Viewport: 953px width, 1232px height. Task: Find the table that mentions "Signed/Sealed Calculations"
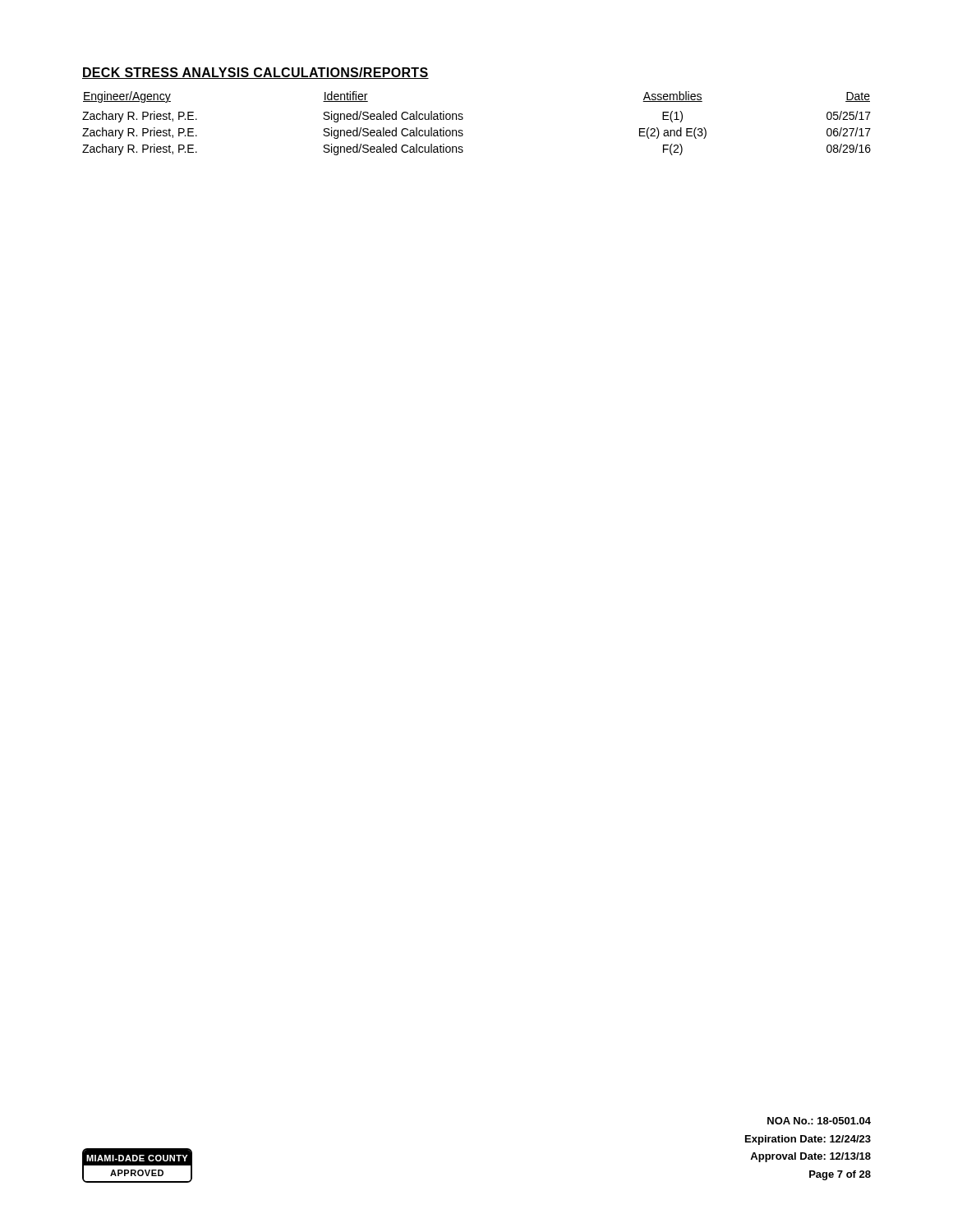(x=476, y=123)
